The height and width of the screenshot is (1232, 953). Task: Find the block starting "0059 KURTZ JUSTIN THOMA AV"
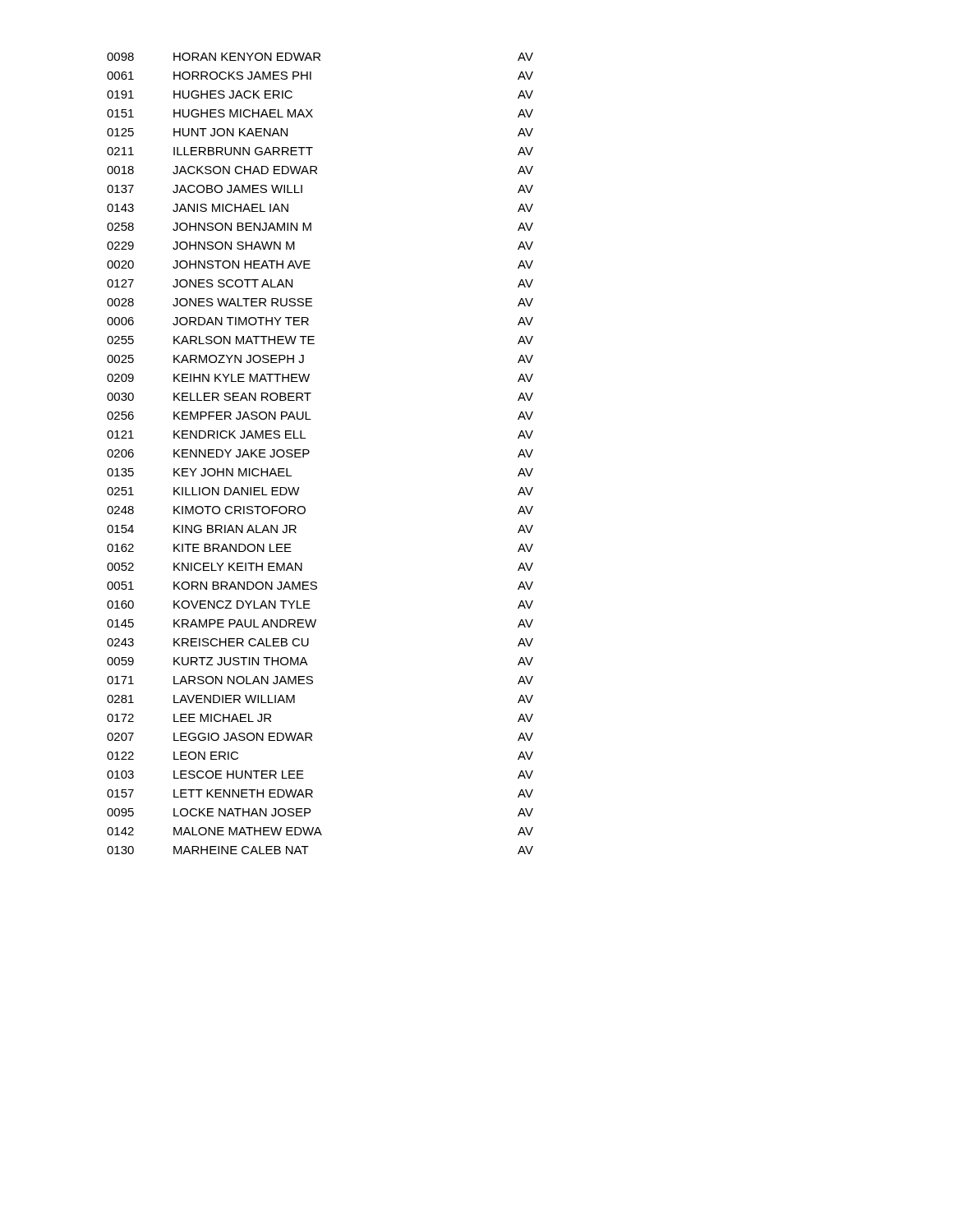119,661
